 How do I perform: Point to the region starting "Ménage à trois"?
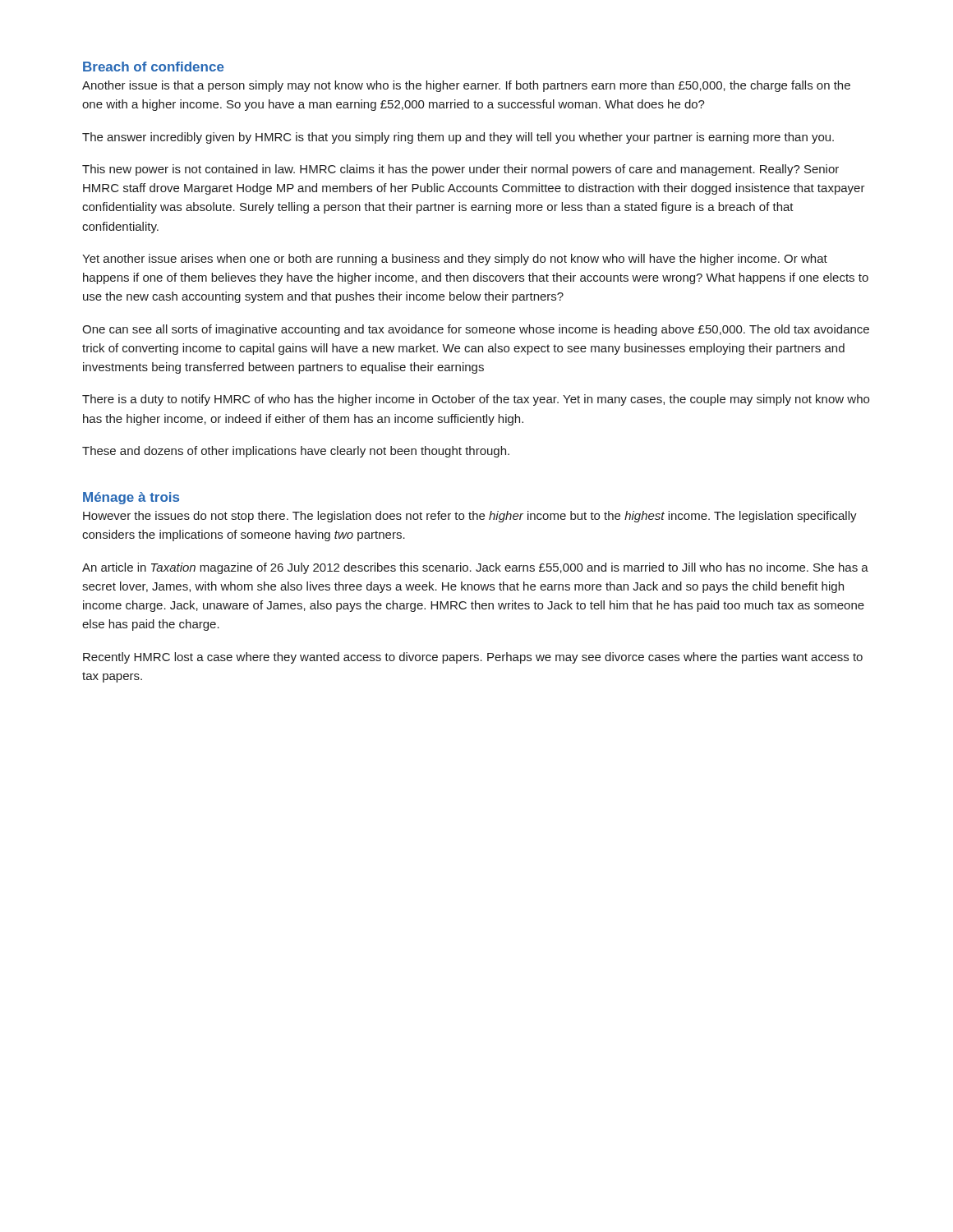click(x=131, y=497)
